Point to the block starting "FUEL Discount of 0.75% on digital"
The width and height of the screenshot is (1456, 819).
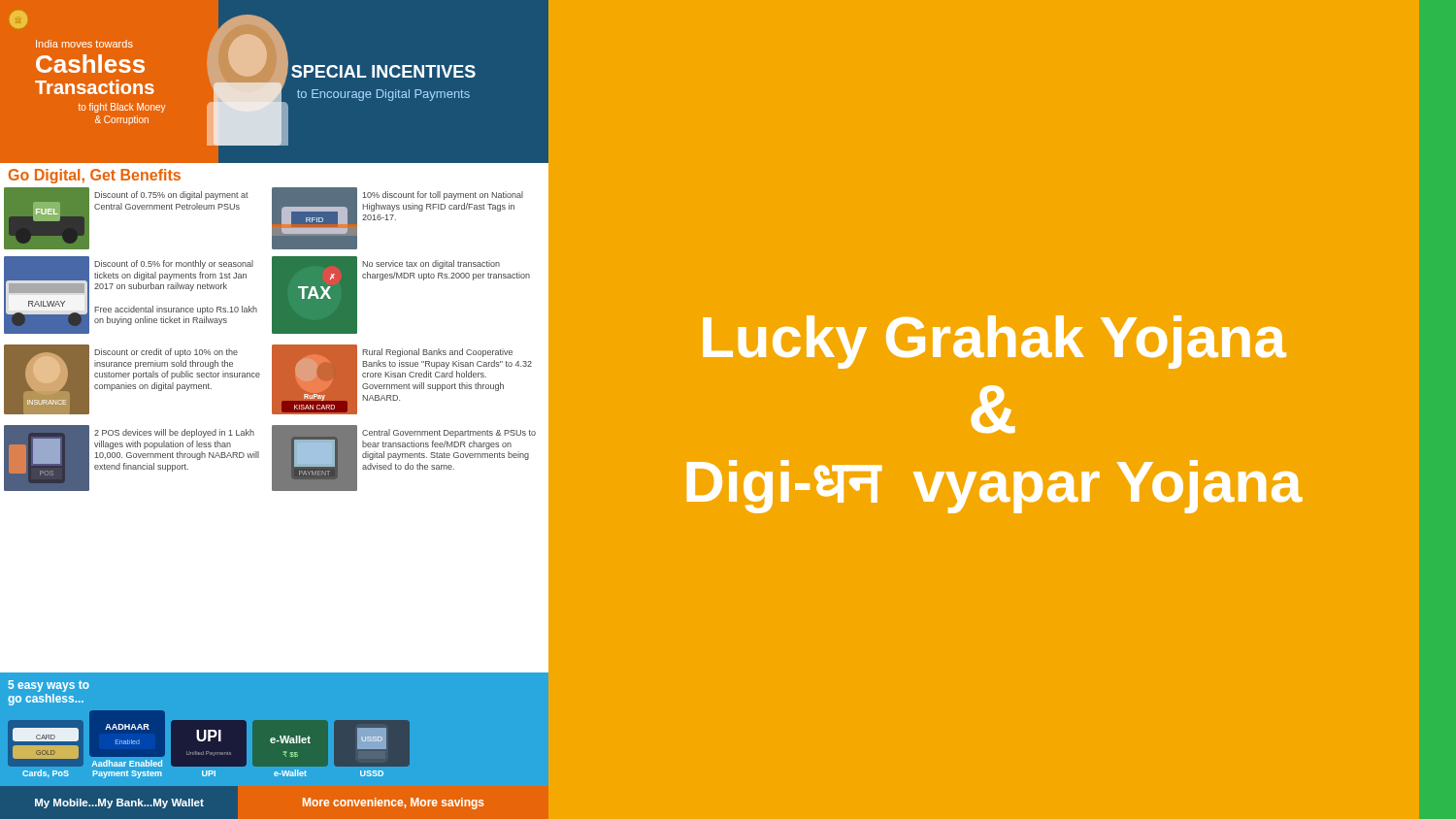pyautogui.click(x=135, y=218)
